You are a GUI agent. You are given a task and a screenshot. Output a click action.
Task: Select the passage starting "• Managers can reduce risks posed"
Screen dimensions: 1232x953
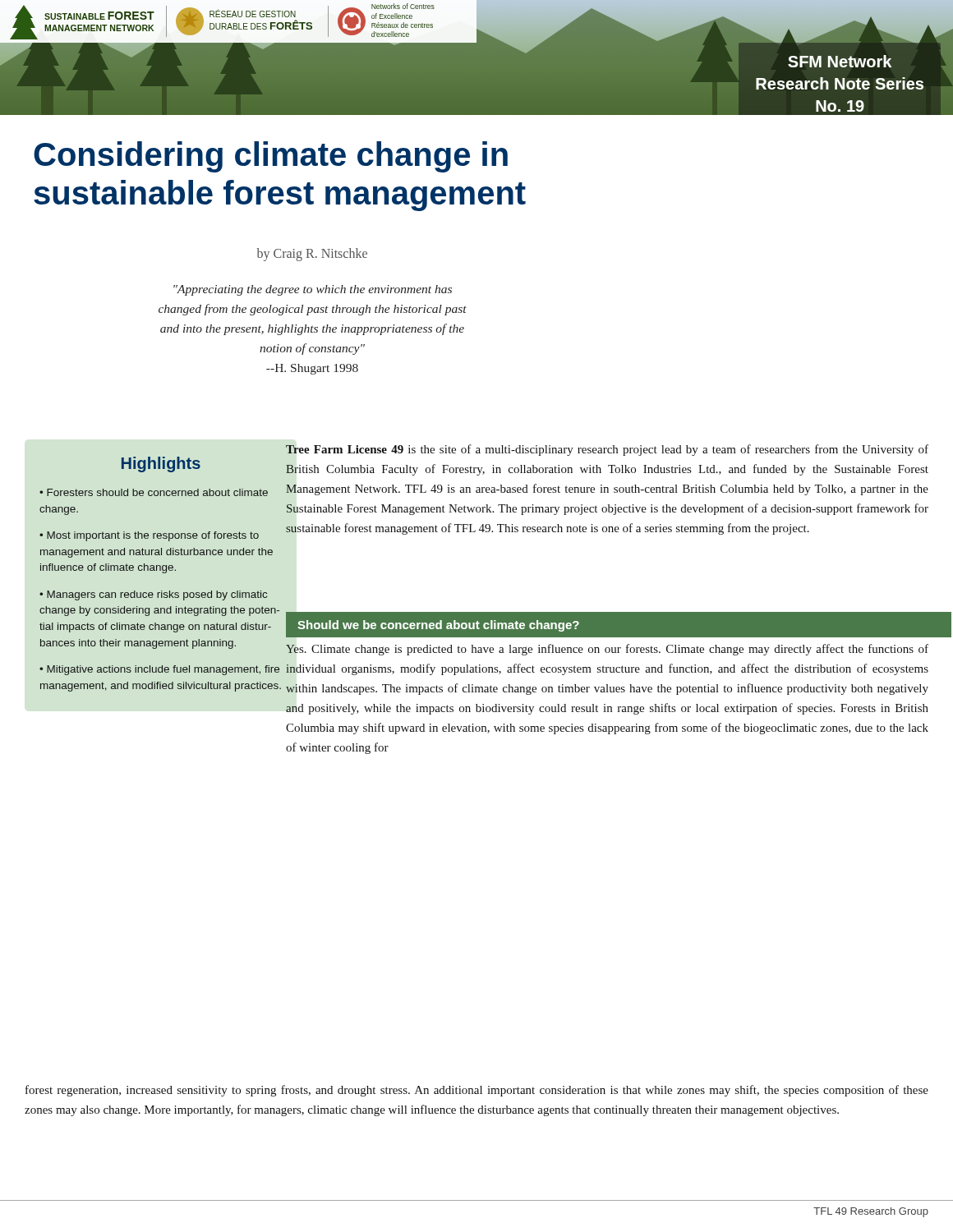click(x=160, y=618)
